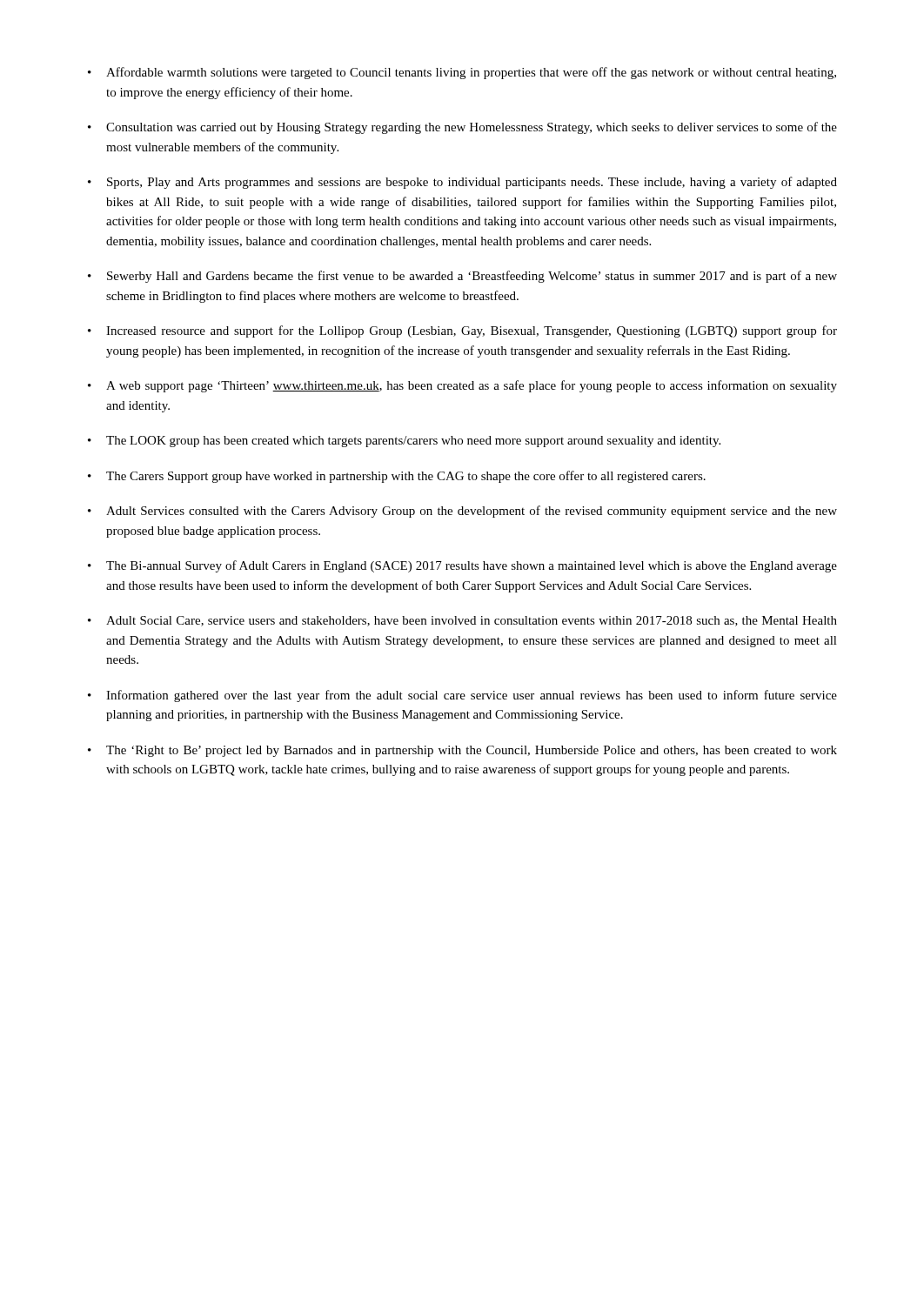Where is the passage that starts "• Affordable warmth solutions were targeted to Council"?
The height and width of the screenshot is (1305, 924).
[462, 82]
